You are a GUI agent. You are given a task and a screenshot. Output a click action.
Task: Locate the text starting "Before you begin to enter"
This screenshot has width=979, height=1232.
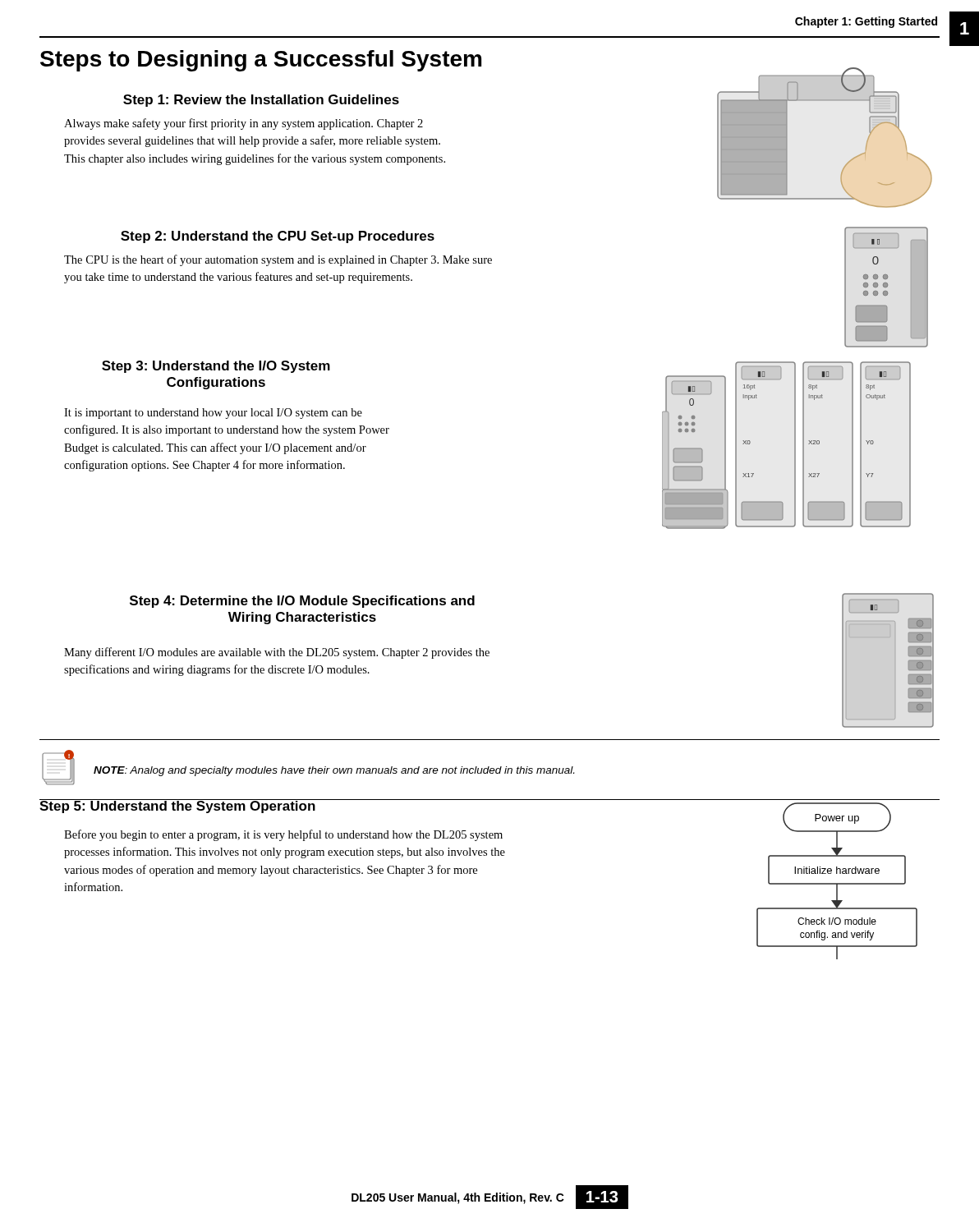pos(285,861)
